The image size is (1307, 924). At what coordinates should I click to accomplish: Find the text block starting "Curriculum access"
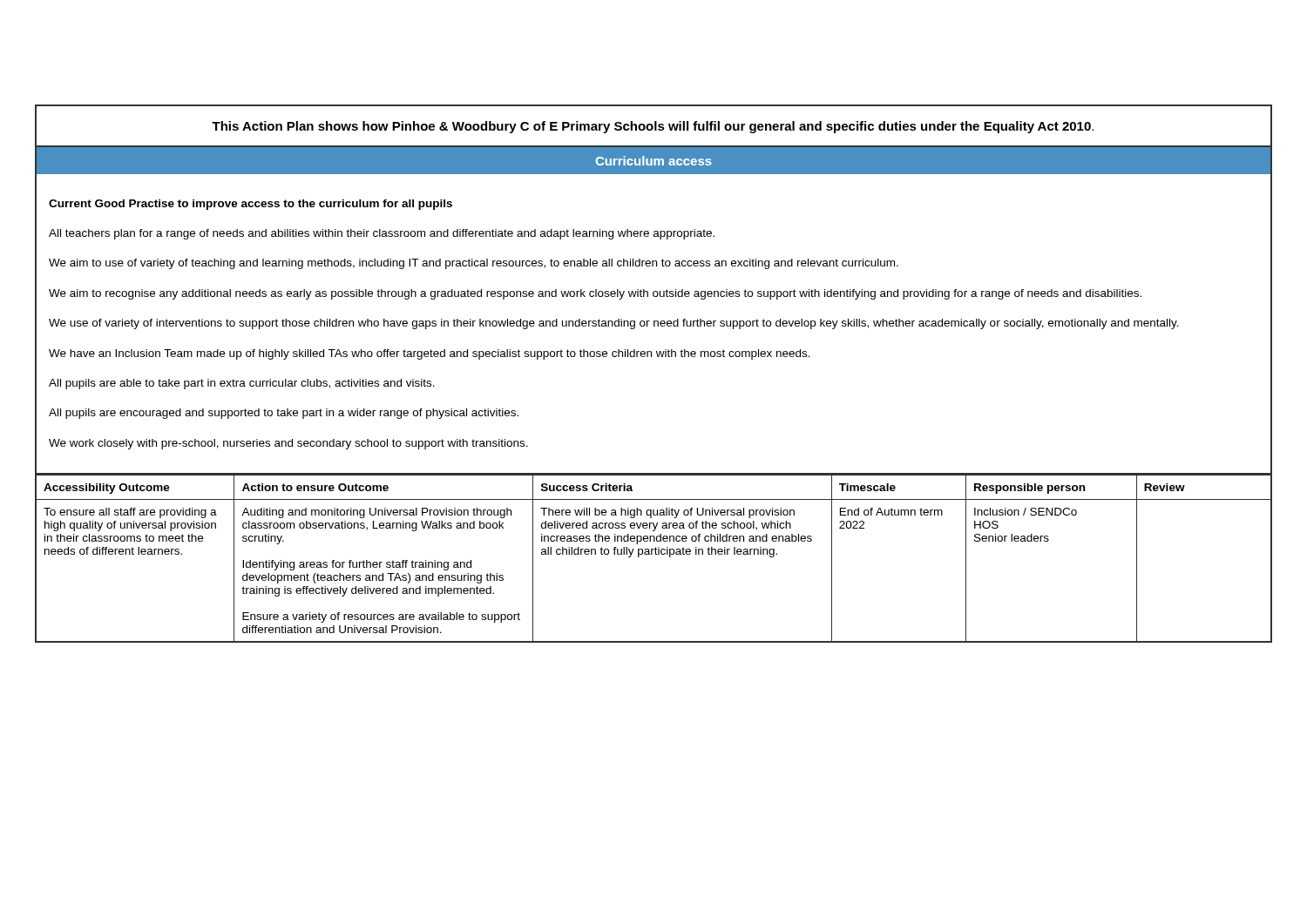(653, 161)
